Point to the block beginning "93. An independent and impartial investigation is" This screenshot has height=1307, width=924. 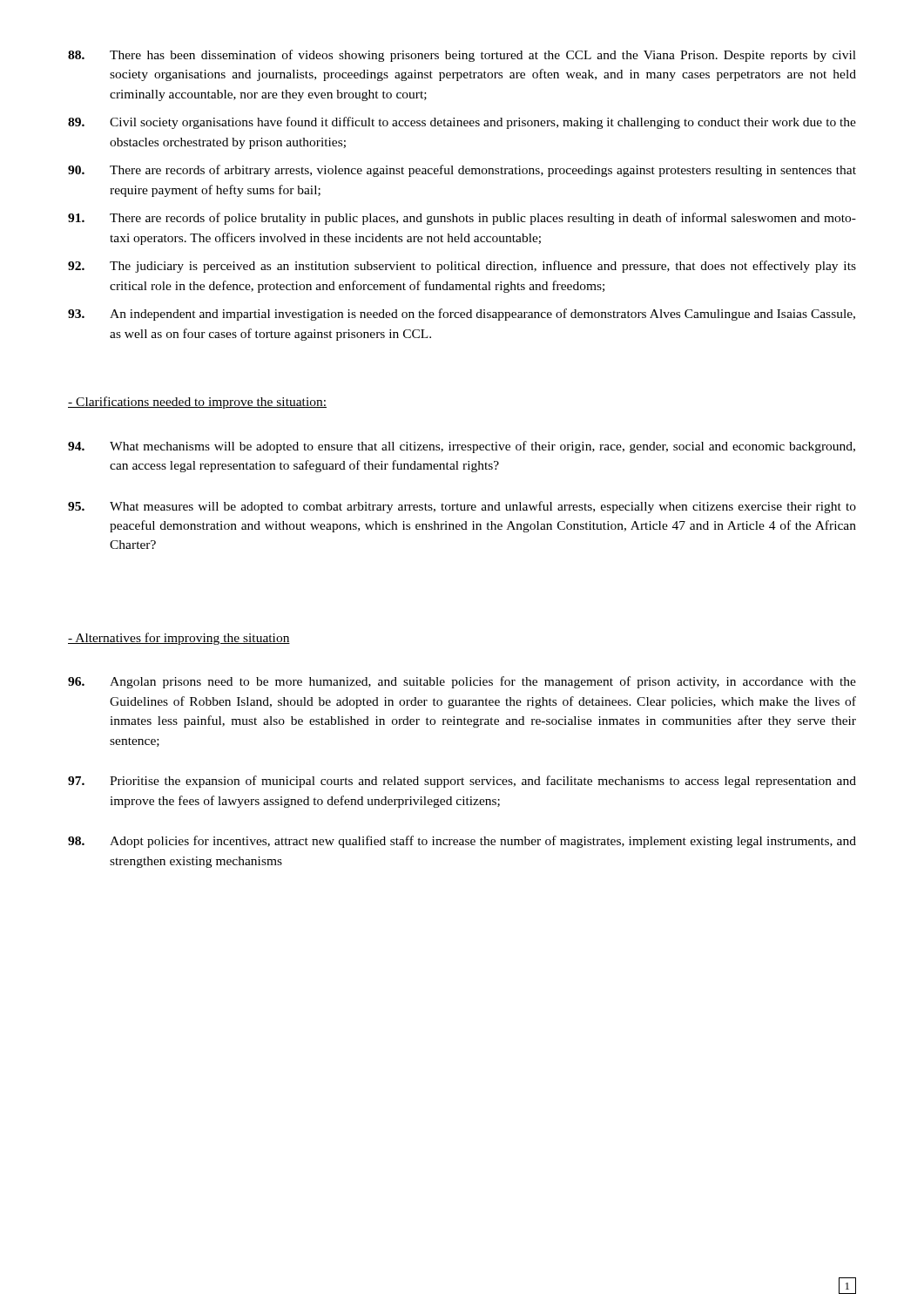click(x=462, y=324)
